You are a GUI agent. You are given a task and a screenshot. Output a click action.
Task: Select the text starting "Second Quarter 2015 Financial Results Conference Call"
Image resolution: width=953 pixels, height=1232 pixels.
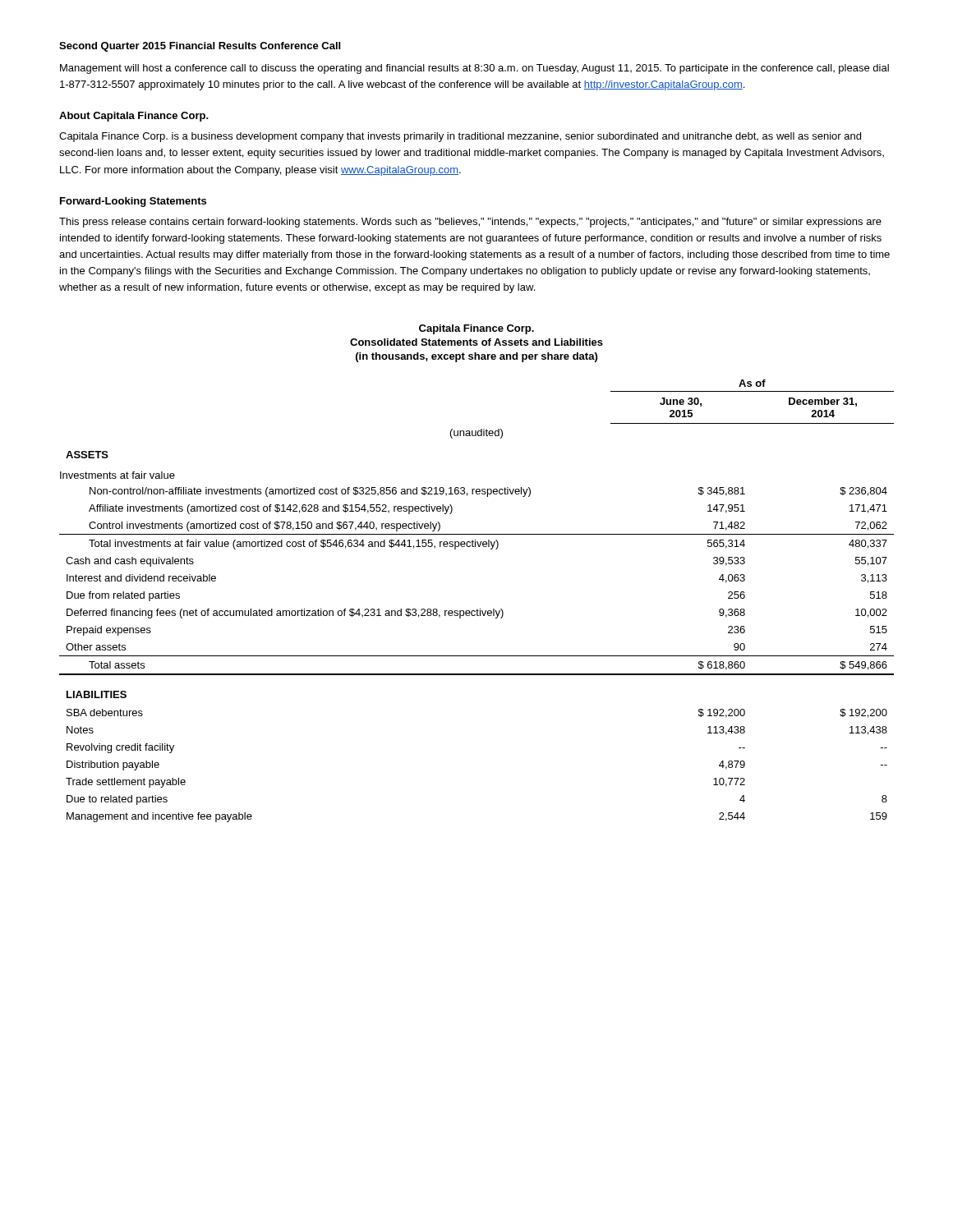click(x=200, y=46)
